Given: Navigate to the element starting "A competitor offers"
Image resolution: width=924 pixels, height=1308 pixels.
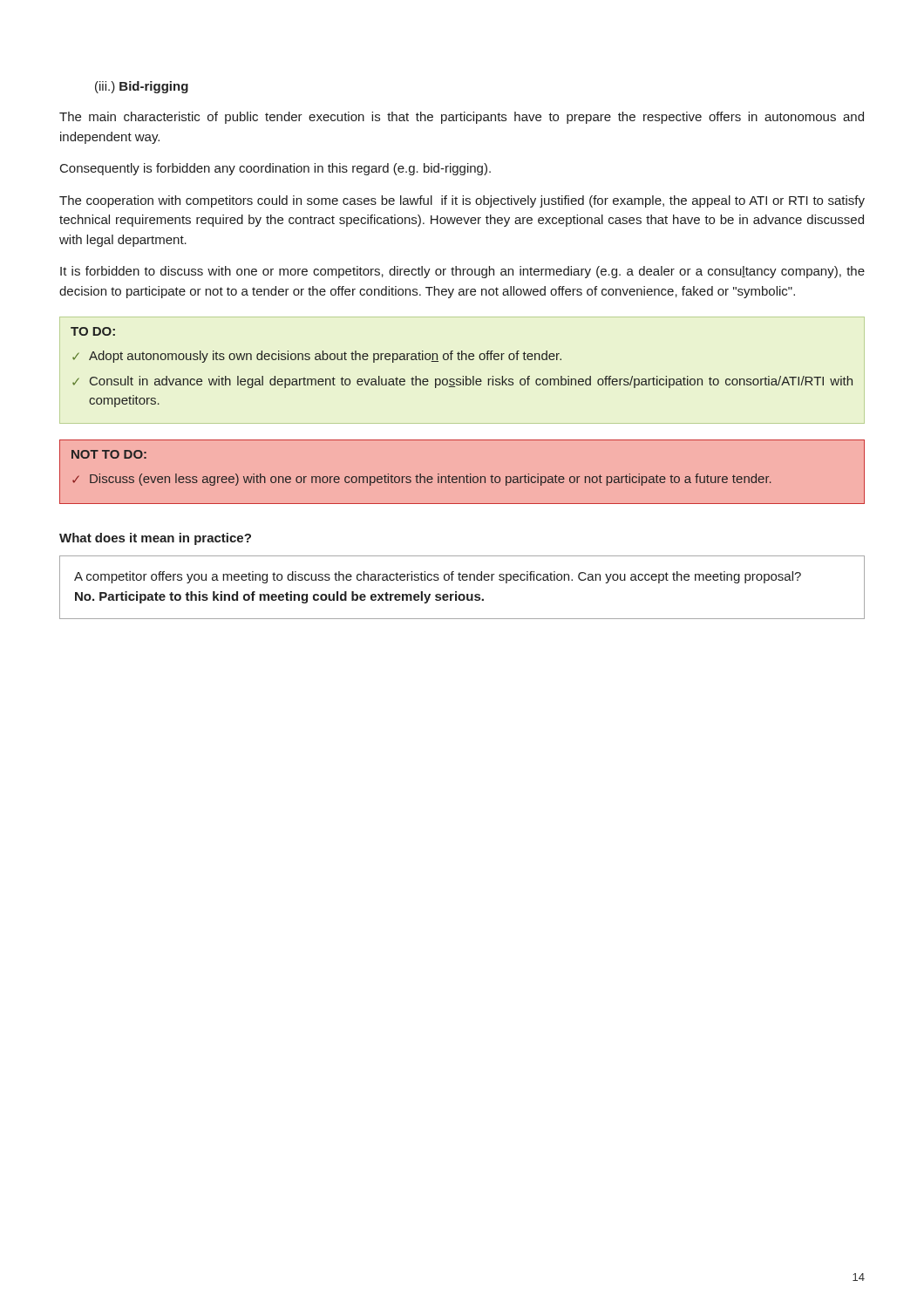Looking at the screenshot, I should click(x=438, y=586).
